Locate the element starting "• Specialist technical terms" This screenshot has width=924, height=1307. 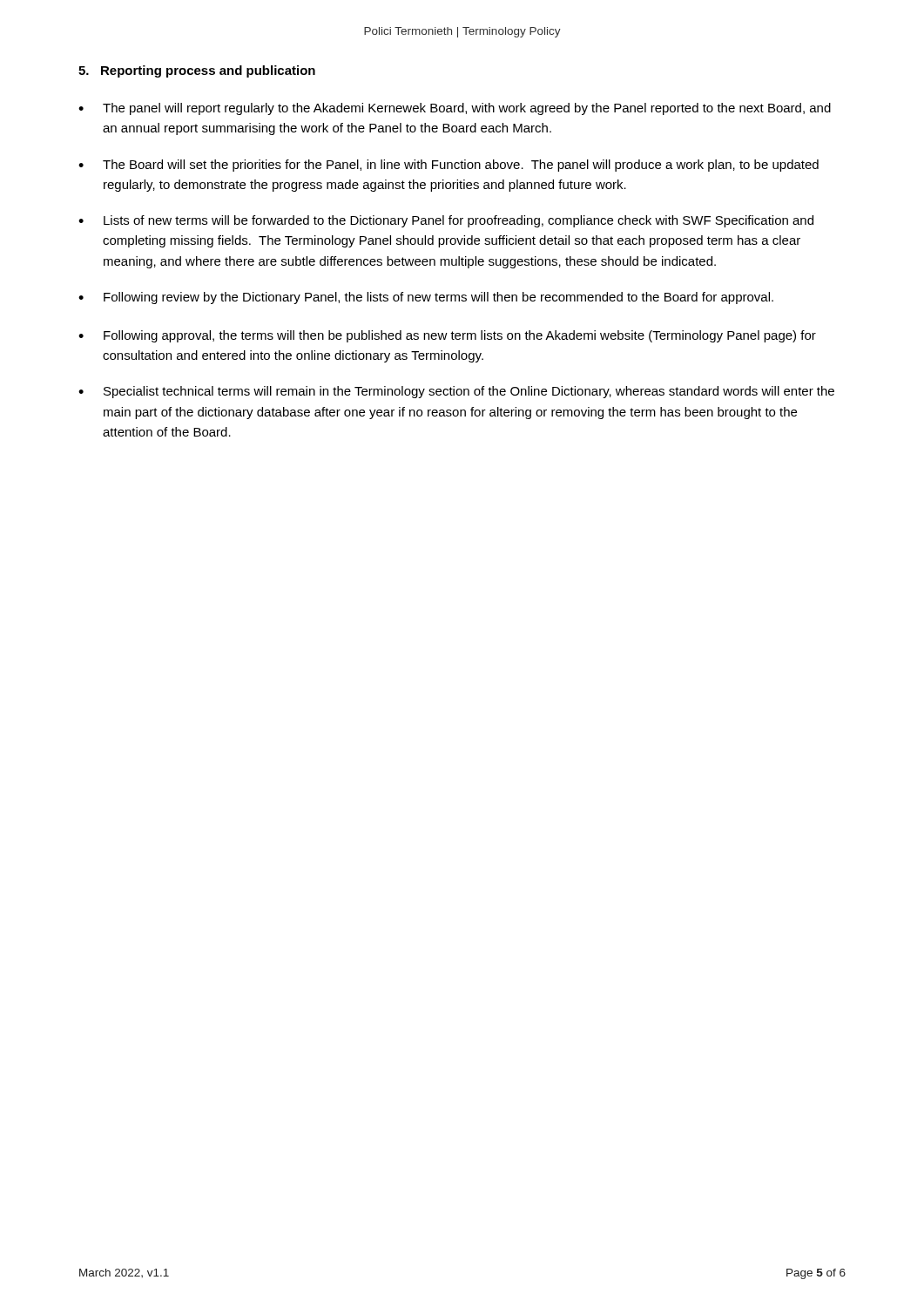point(462,412)
